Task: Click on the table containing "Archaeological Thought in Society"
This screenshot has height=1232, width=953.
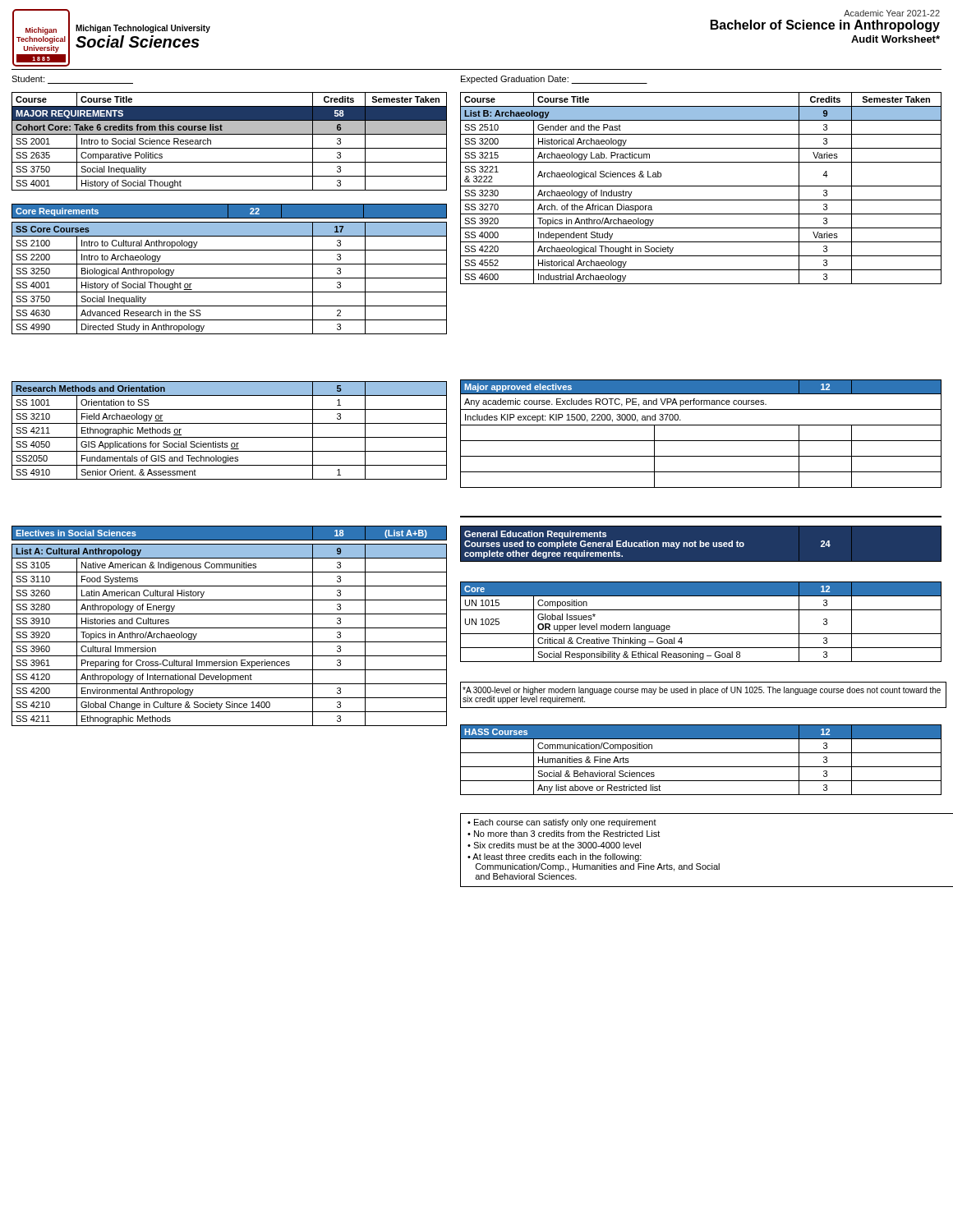Action: 701,188
